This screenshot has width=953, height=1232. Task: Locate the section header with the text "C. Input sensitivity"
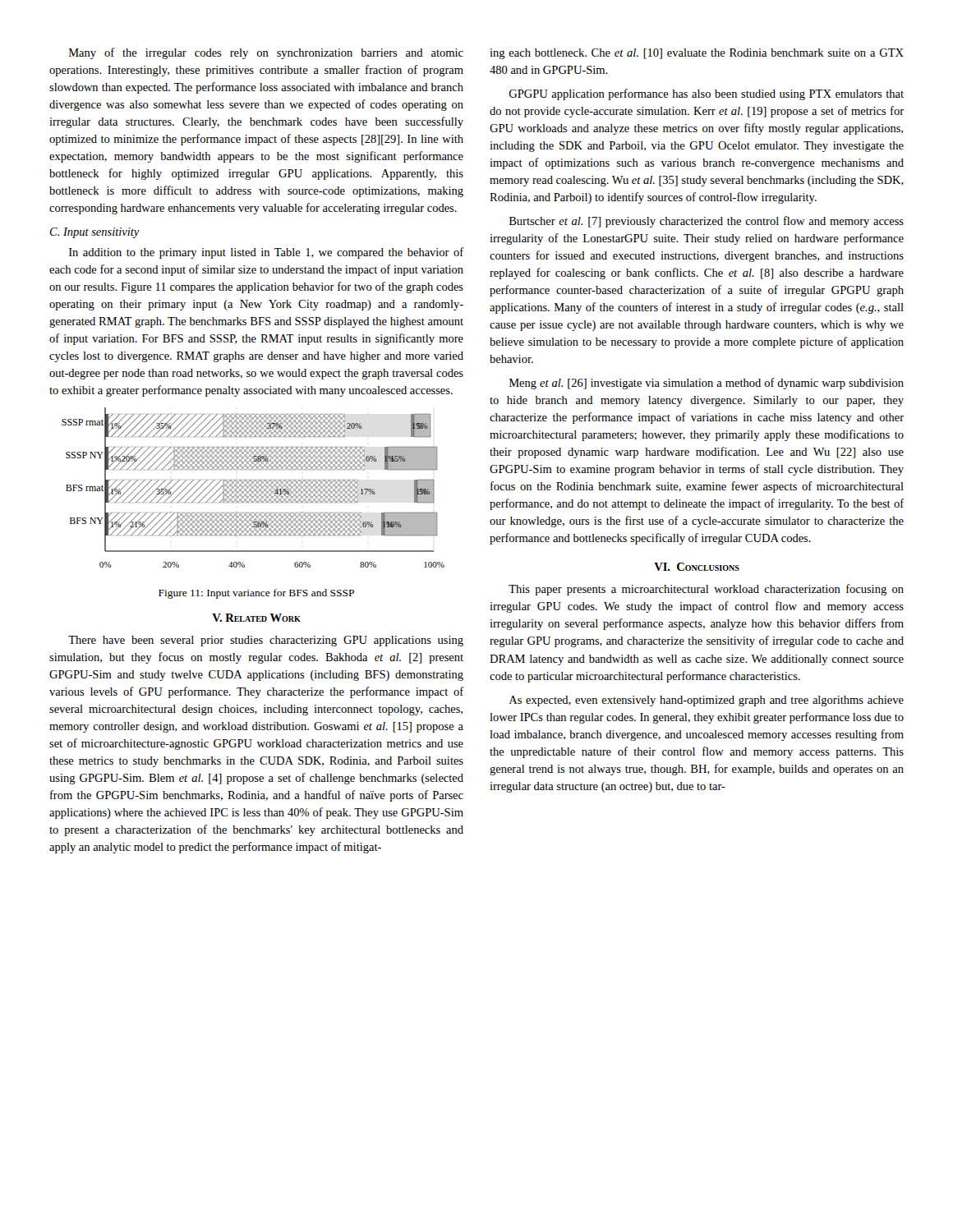(x=94, y=232)
